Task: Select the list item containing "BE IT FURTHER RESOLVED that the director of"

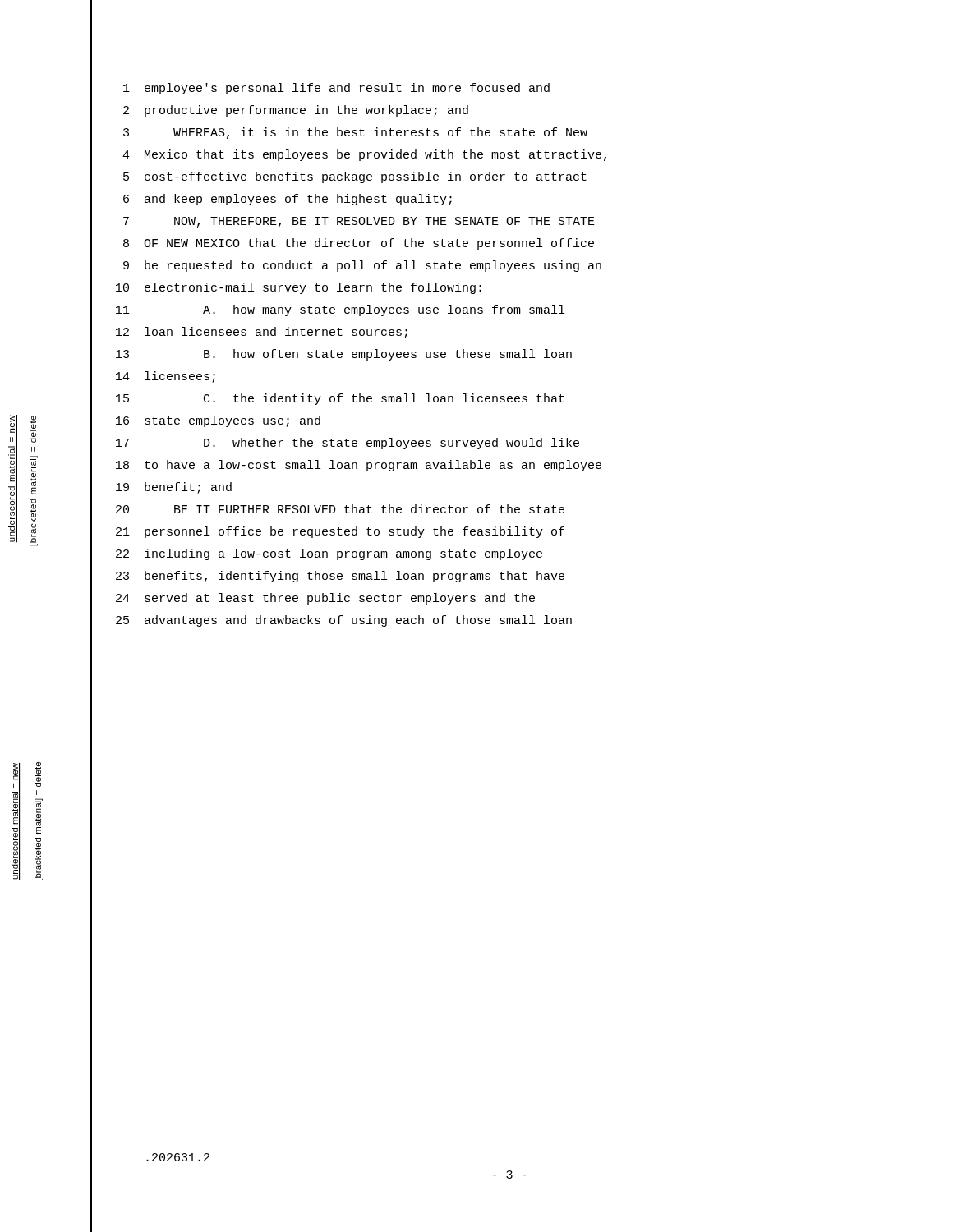Action: point(509,510)
